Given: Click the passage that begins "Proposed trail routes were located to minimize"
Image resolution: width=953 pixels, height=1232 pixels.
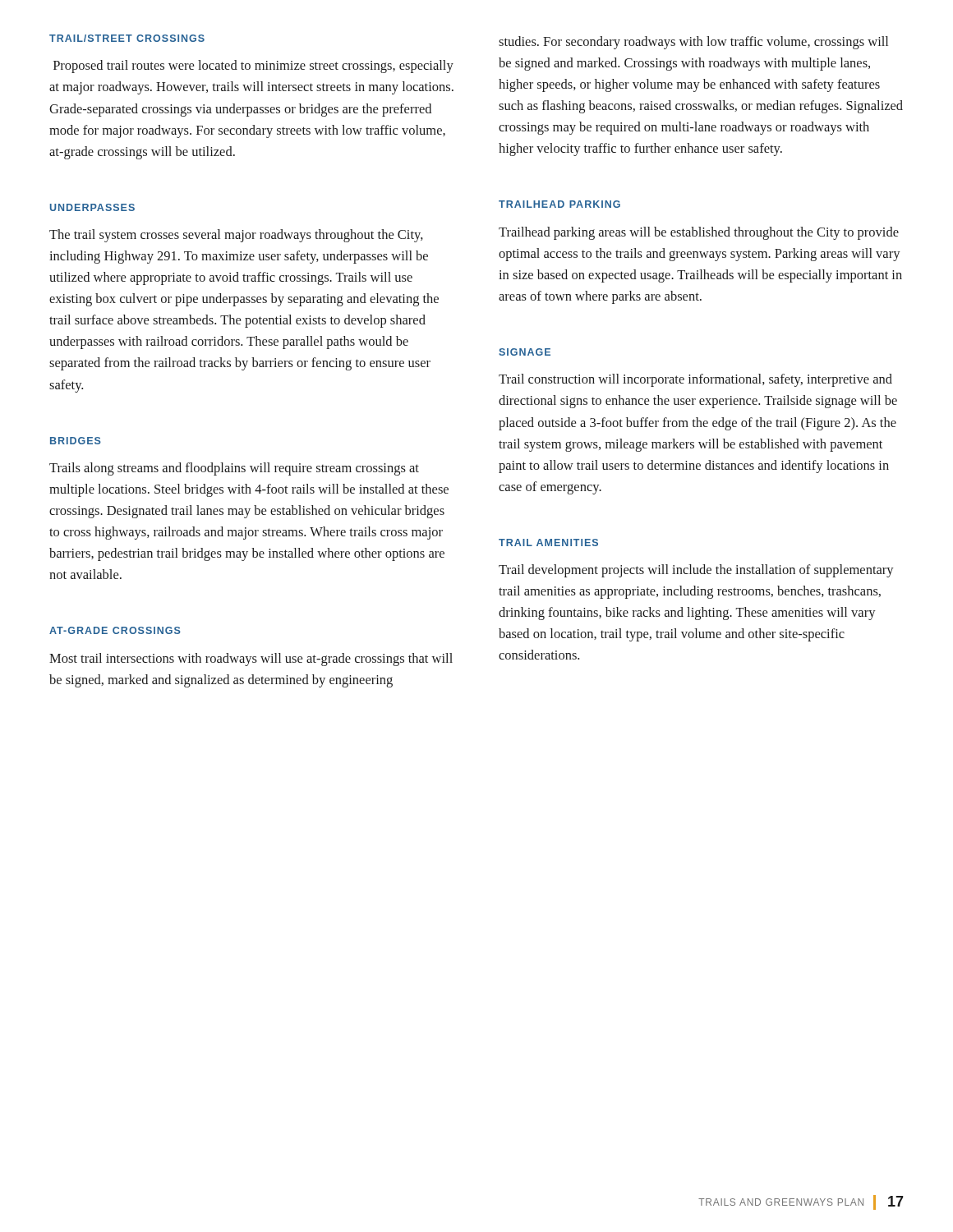Looking at the screenshot, I should [252, 108].
